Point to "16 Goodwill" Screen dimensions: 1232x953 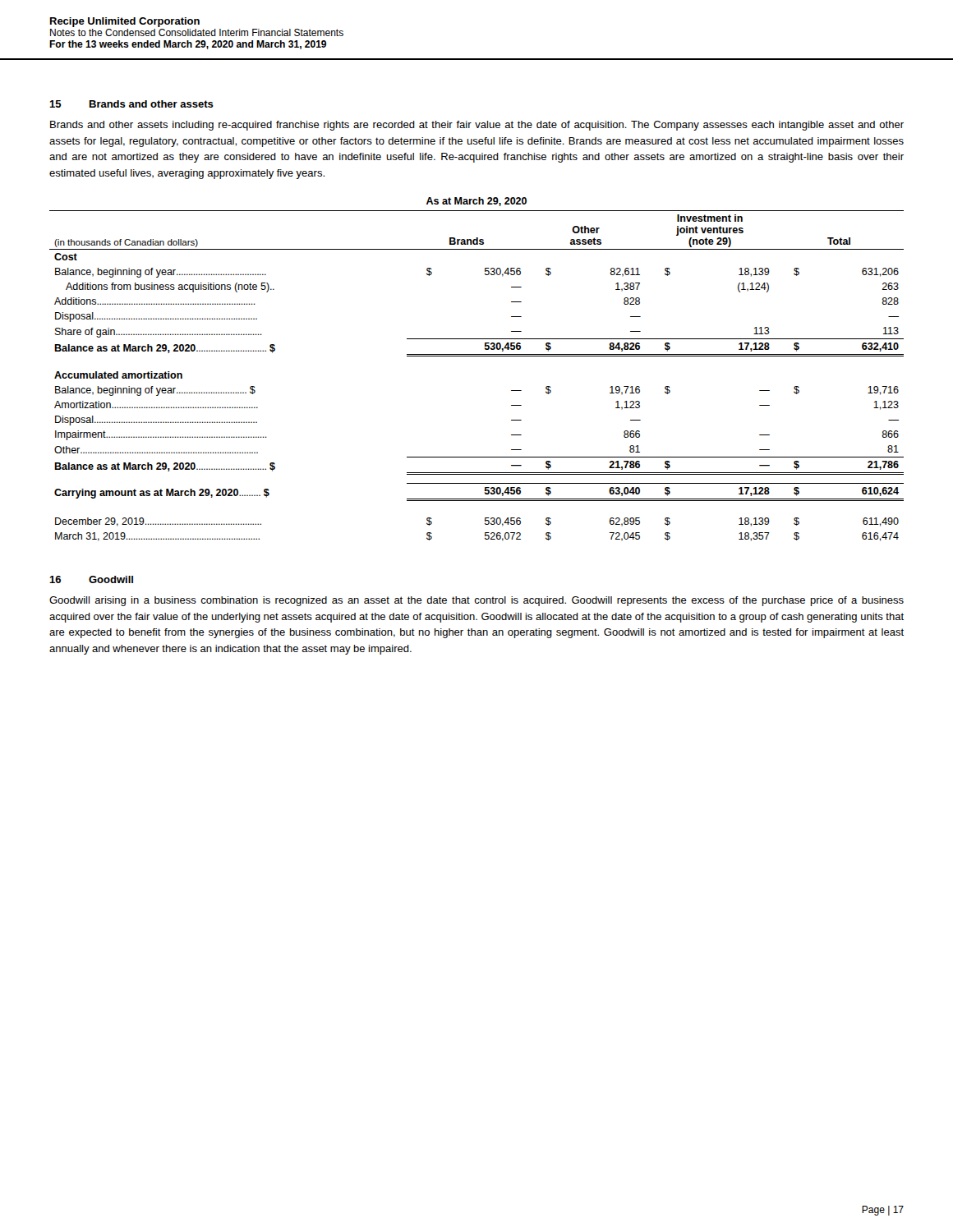point(92,579)
